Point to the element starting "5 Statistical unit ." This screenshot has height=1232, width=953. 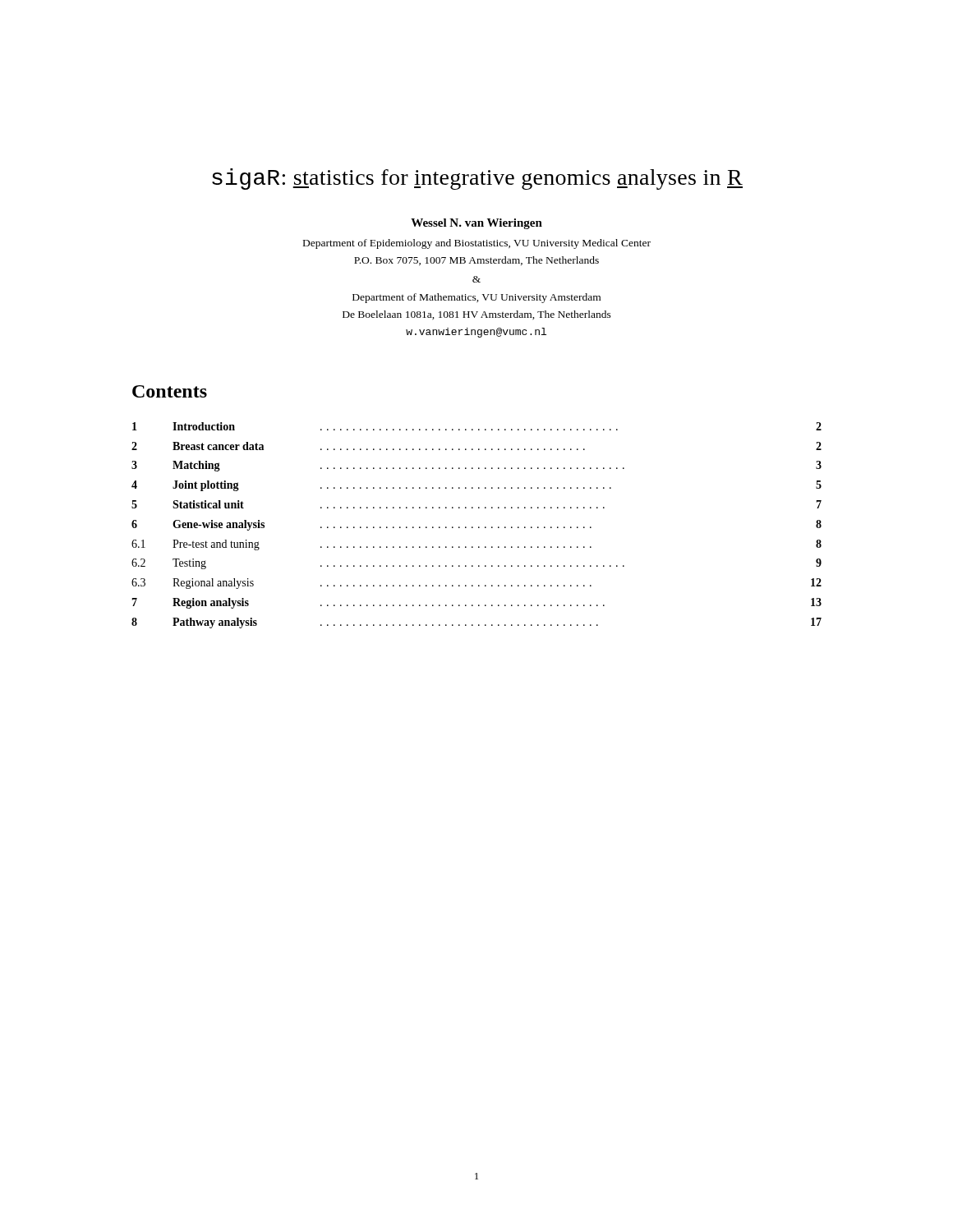(476, 505)
